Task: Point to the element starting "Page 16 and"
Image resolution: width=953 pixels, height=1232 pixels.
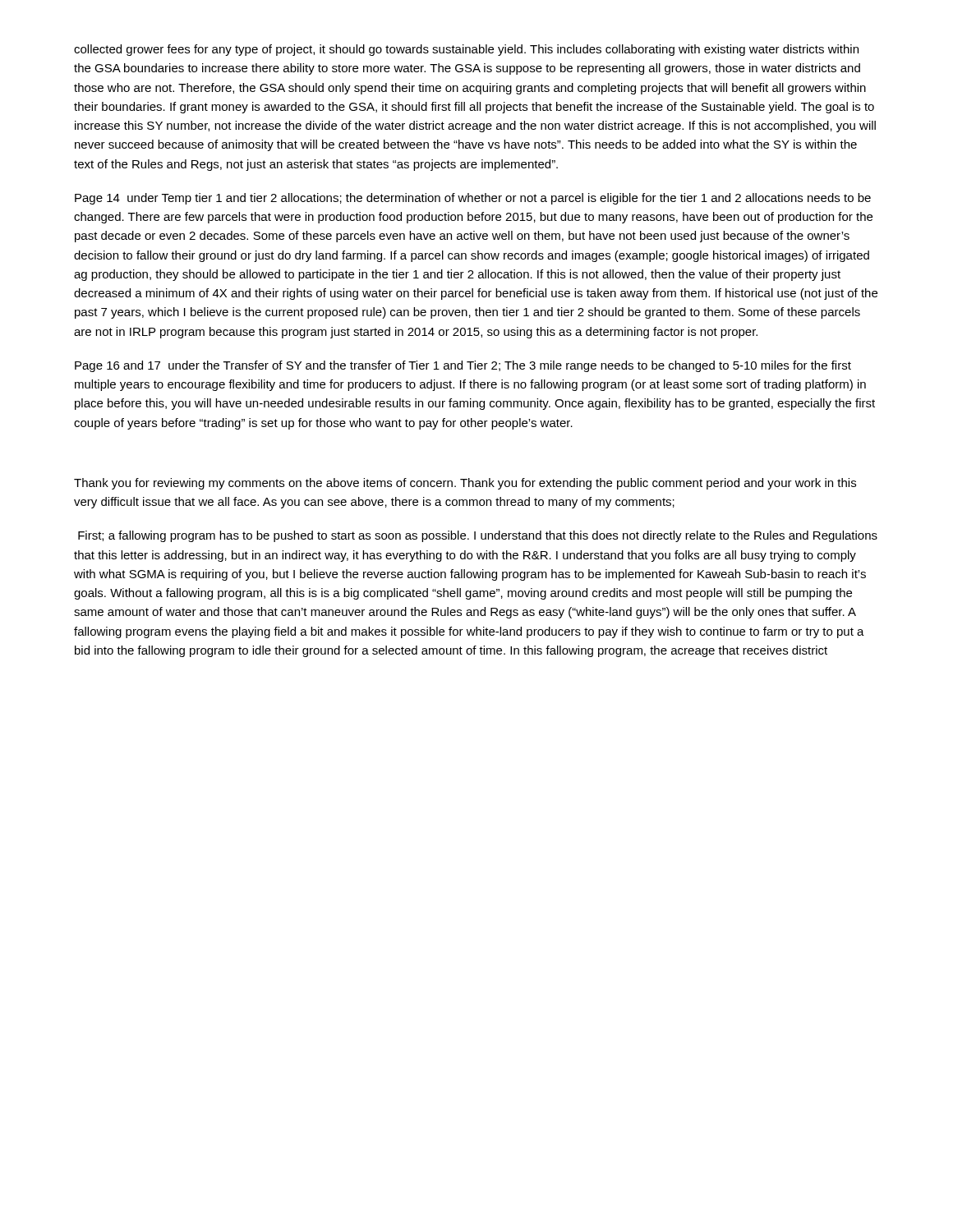Action: tap(475, 394)
